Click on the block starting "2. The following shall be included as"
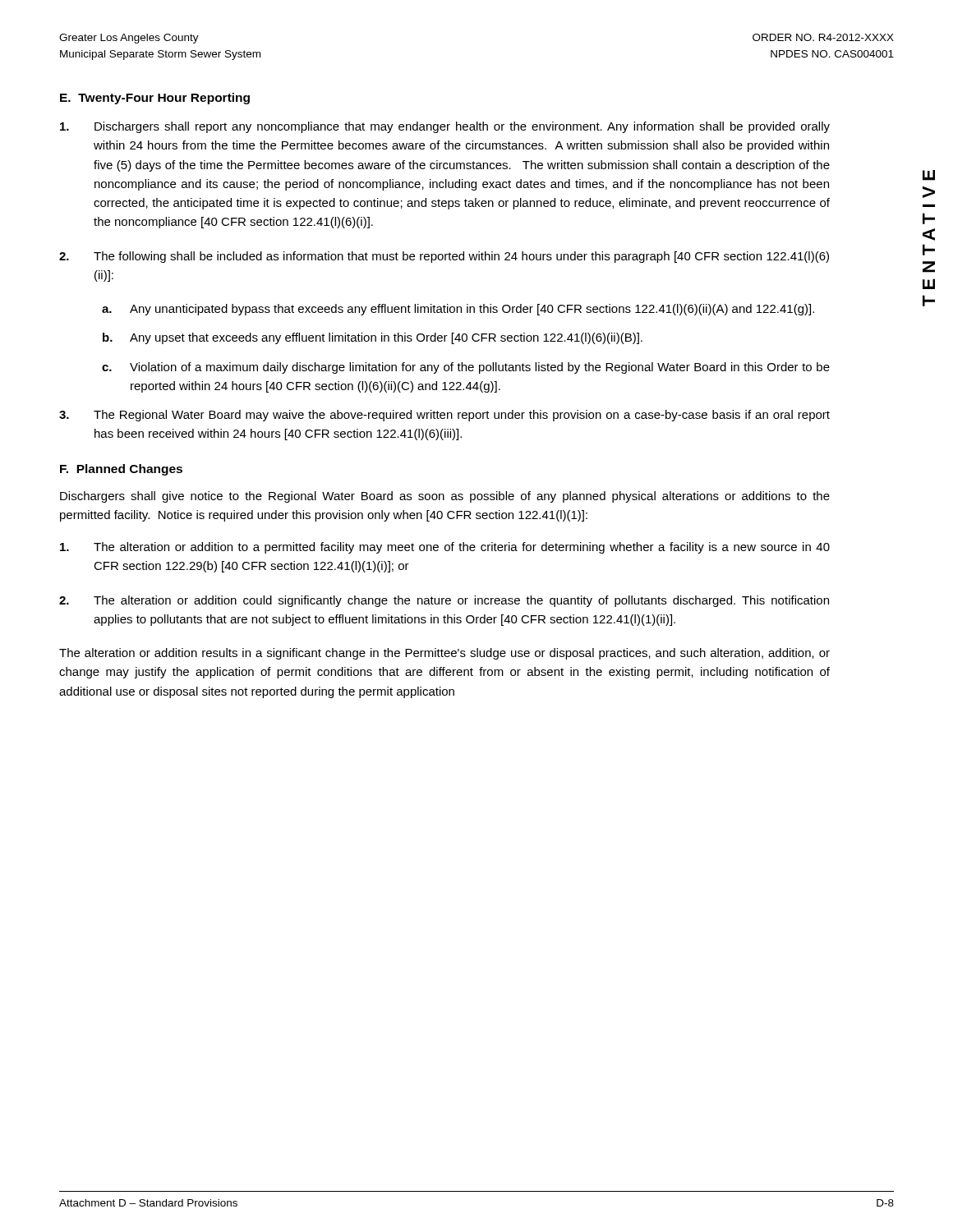This screenshot has width=953, height=1232. 444,265
